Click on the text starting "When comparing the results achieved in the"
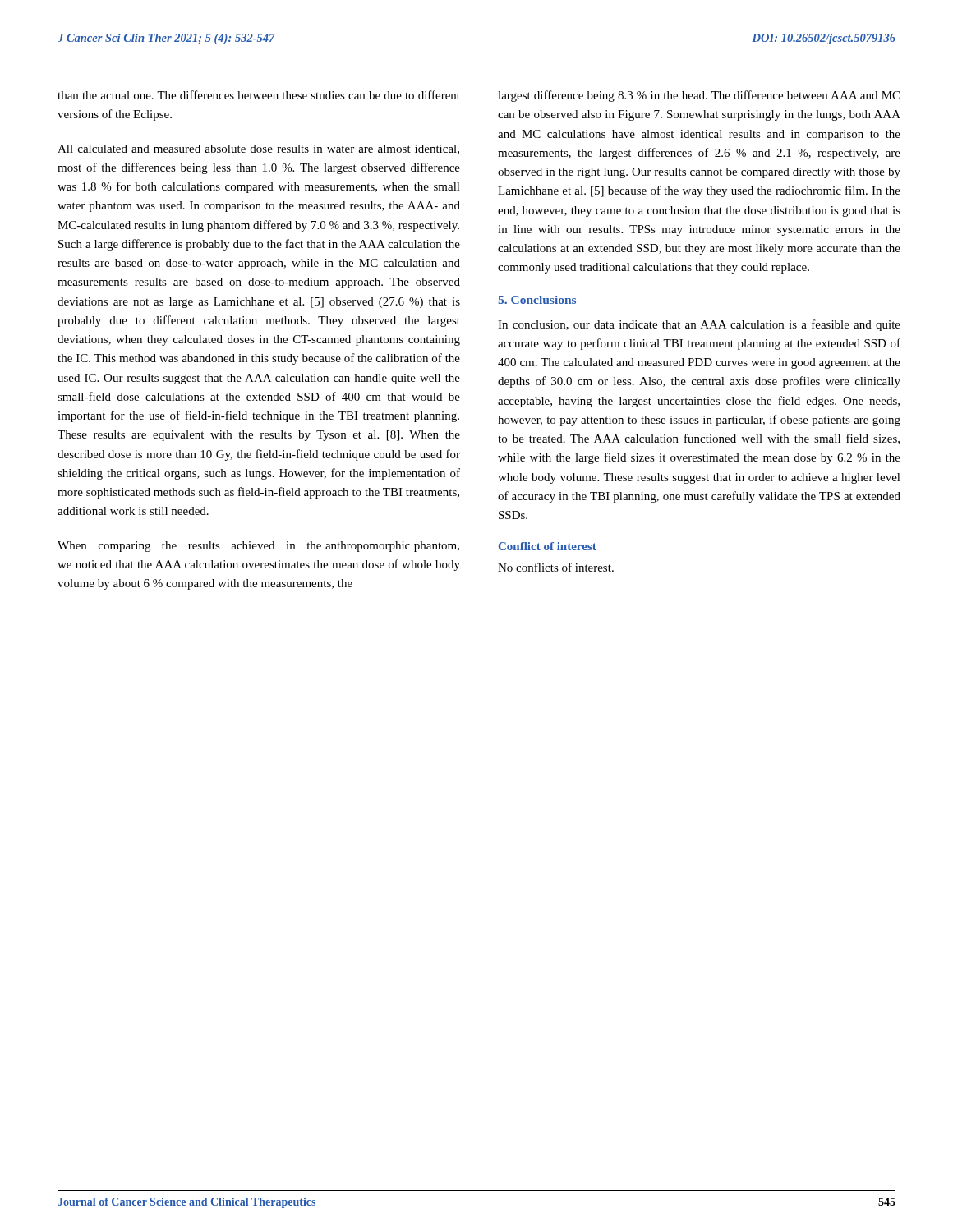This screenshot has width=953, height=1232. [259, 564]
